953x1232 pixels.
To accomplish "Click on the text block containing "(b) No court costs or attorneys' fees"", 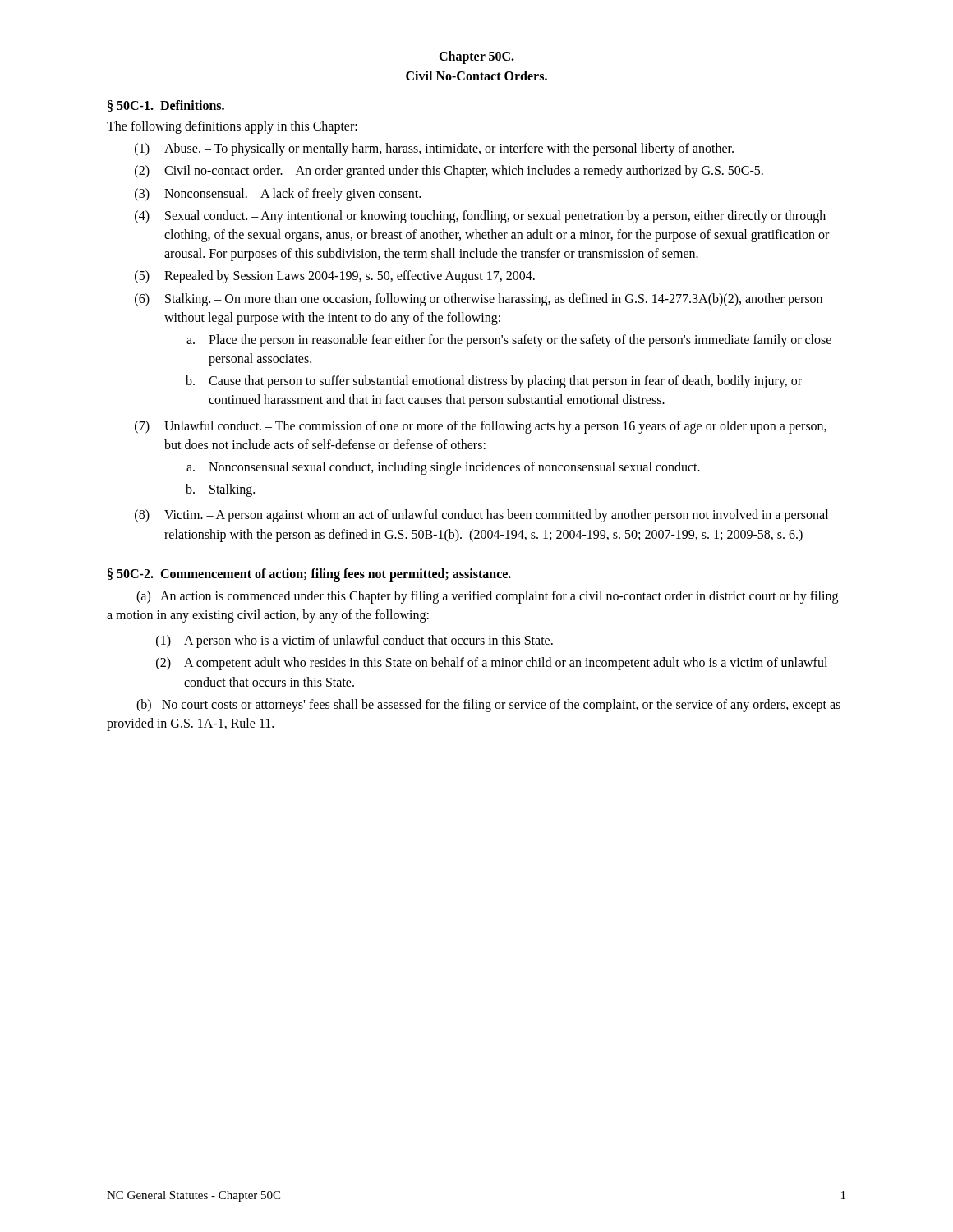I will 474,714.
